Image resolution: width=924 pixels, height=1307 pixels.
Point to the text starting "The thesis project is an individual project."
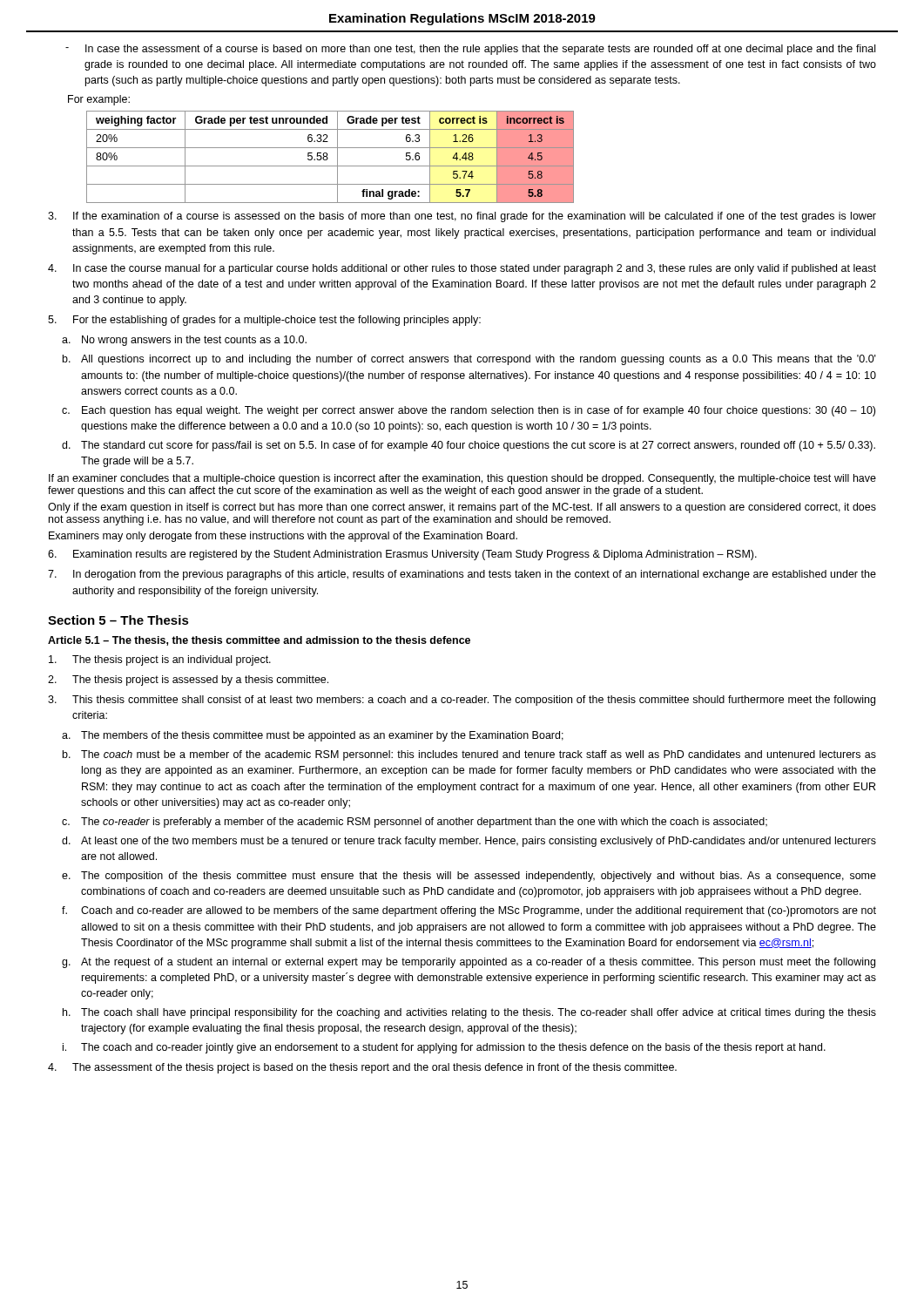160,660
